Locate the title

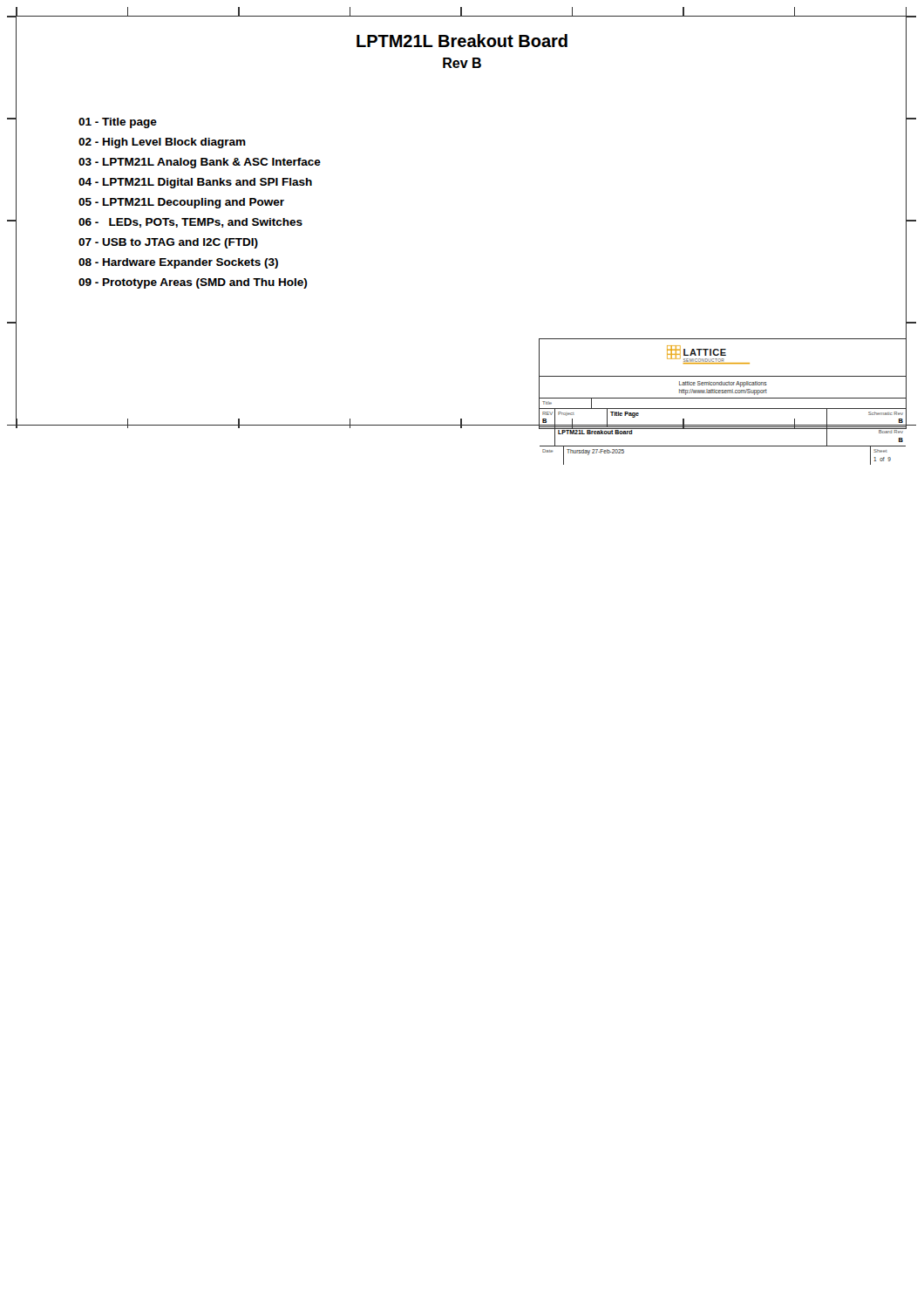tap(462, 41)
